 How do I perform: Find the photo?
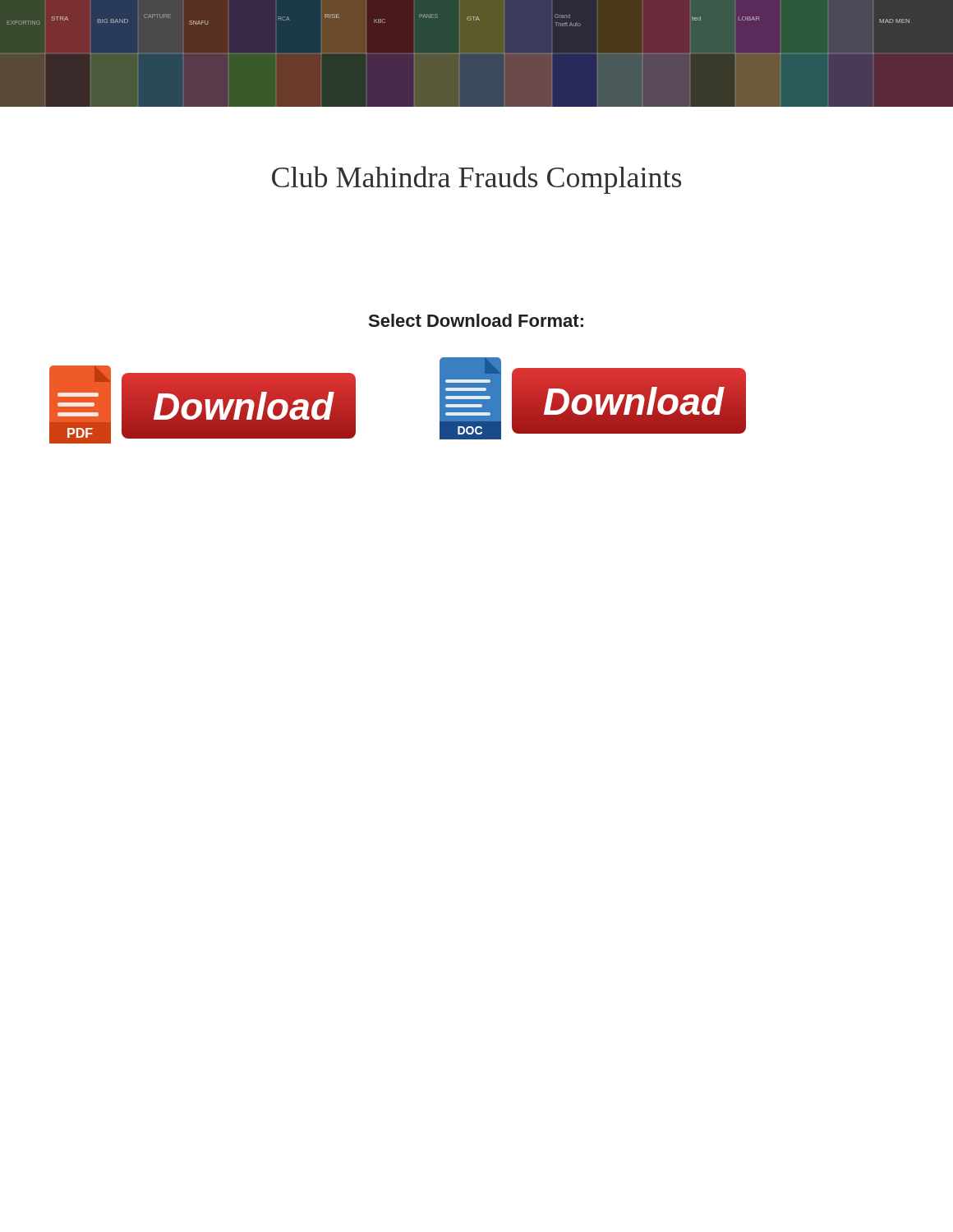[x=476, y=53]
